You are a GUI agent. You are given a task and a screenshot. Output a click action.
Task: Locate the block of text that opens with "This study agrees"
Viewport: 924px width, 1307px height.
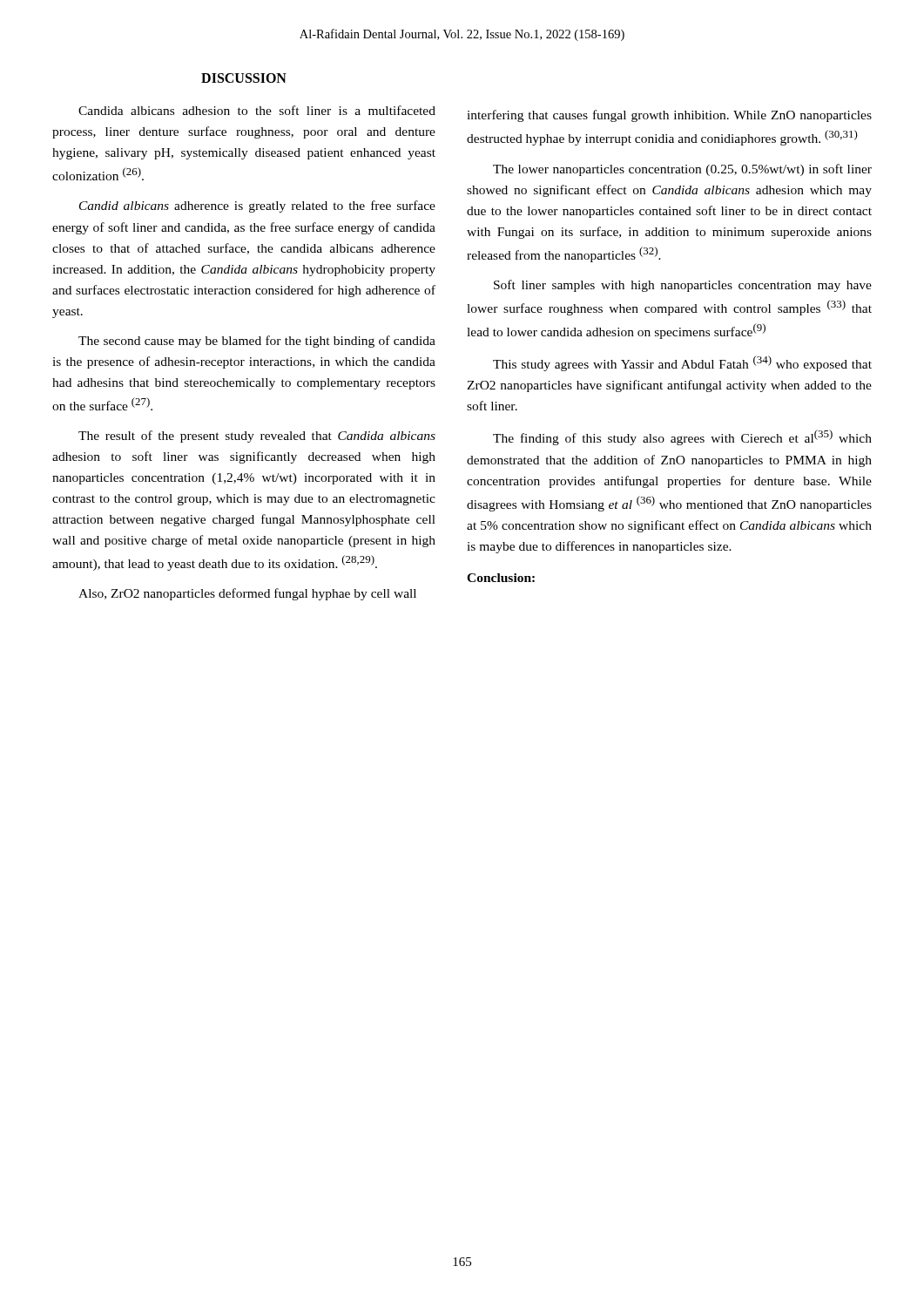[x=669, y=383]
